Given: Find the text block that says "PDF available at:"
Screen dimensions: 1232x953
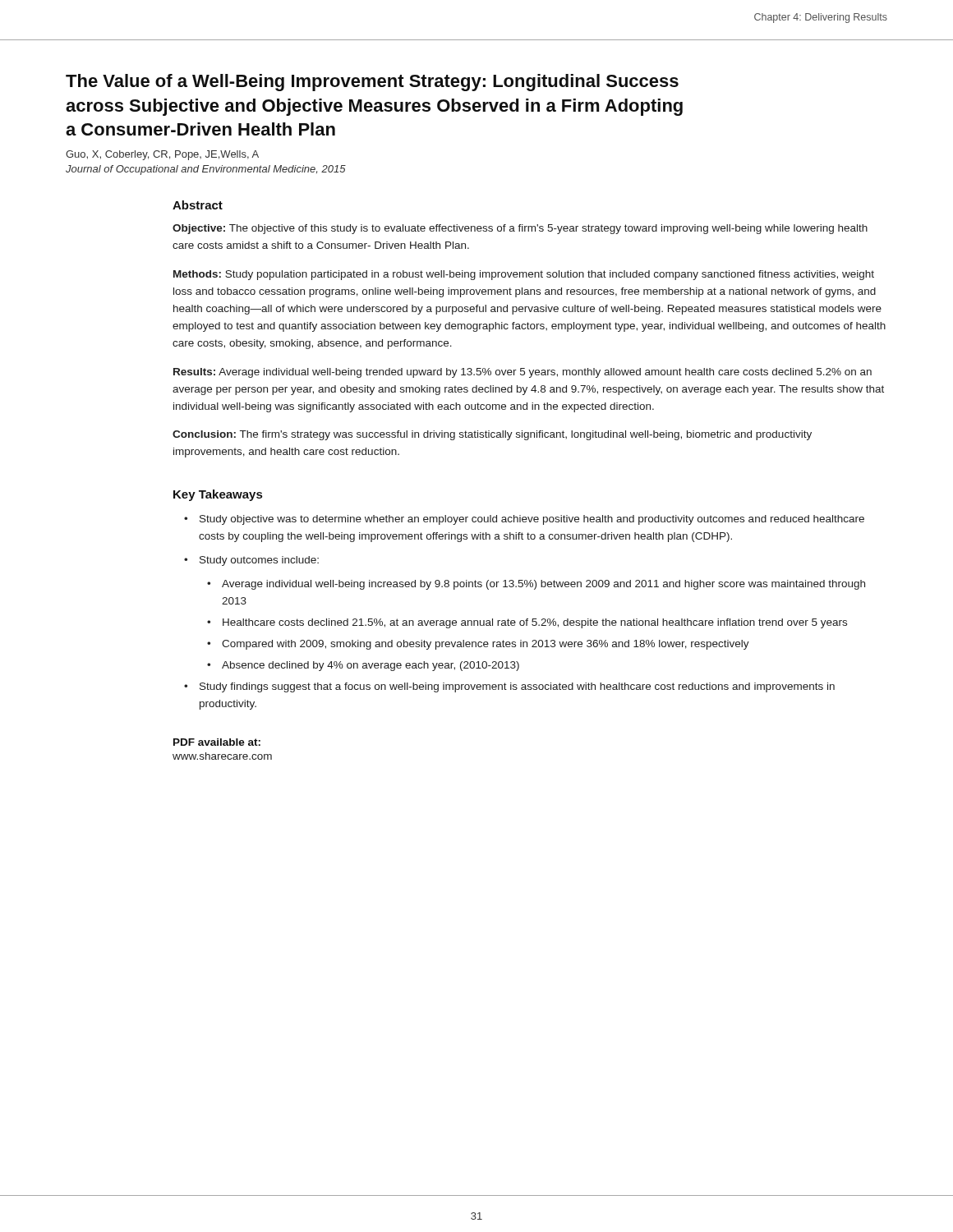Looking at the screenshot, I should point(217,742).
